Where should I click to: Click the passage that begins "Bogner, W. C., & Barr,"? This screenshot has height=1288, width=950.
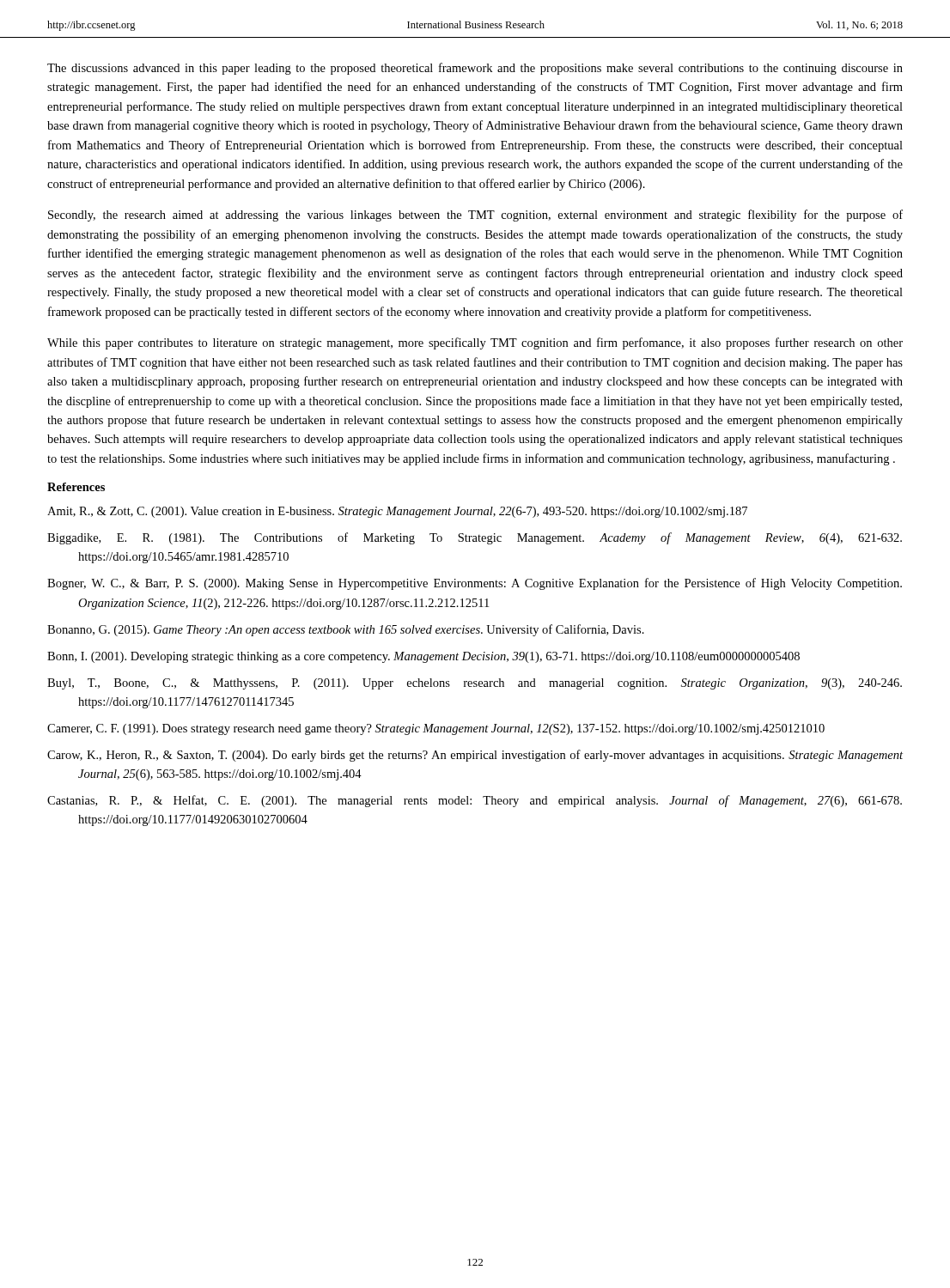(x=475, y=593)
